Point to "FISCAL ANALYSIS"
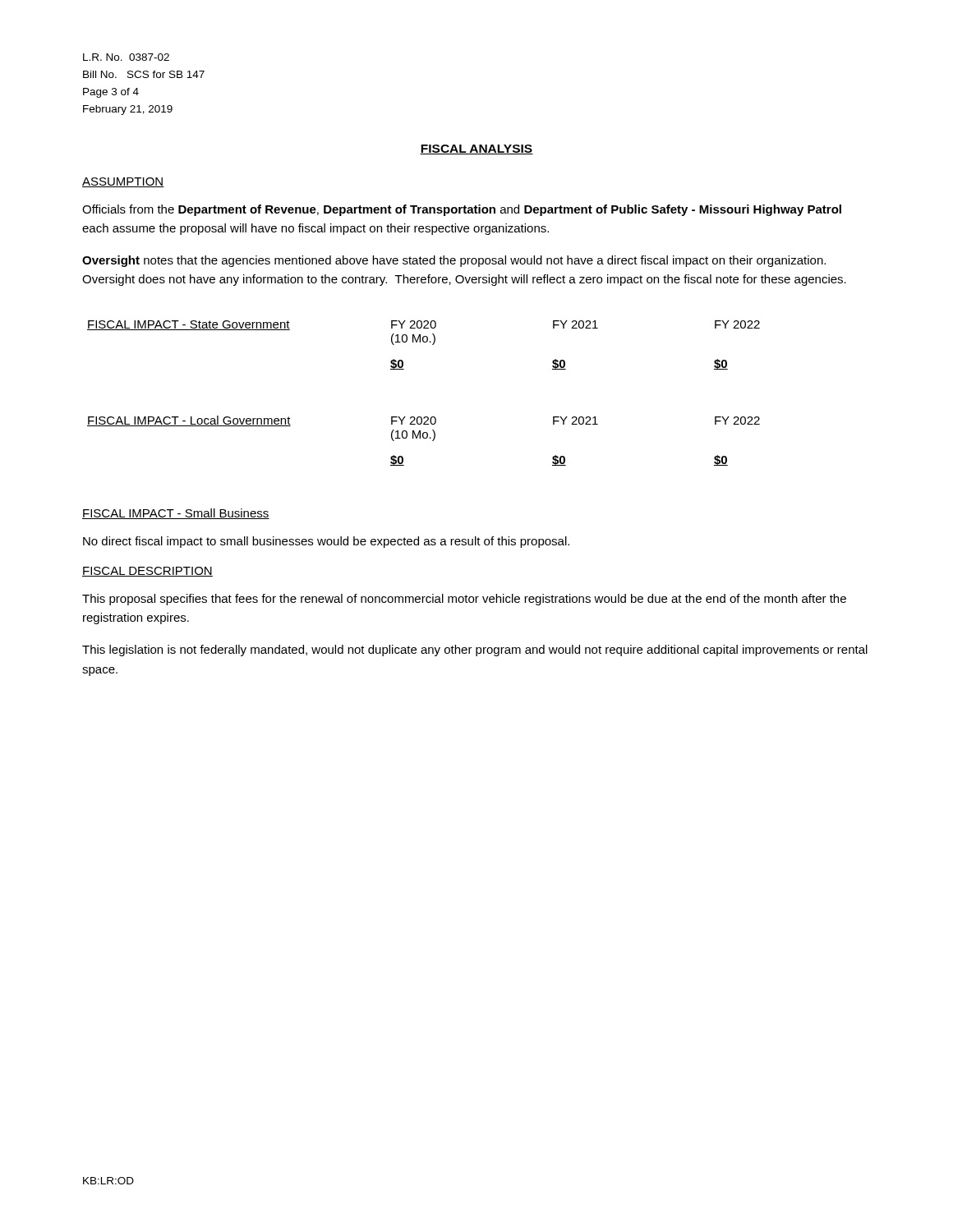Screen dimensions: 1232x953 coord(476,148)
